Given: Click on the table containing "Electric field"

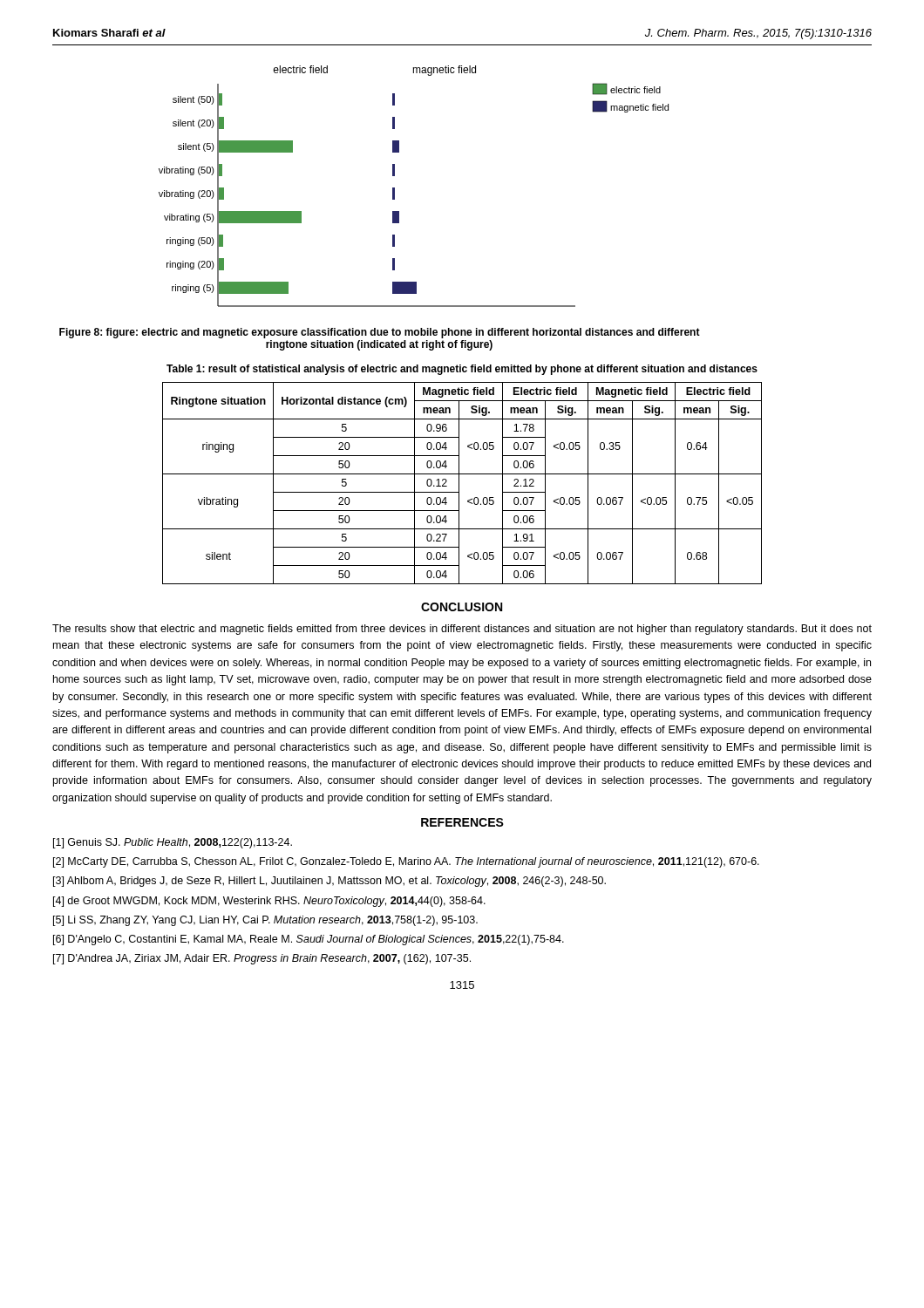Looking at the screenshot, I should [462, 483].
